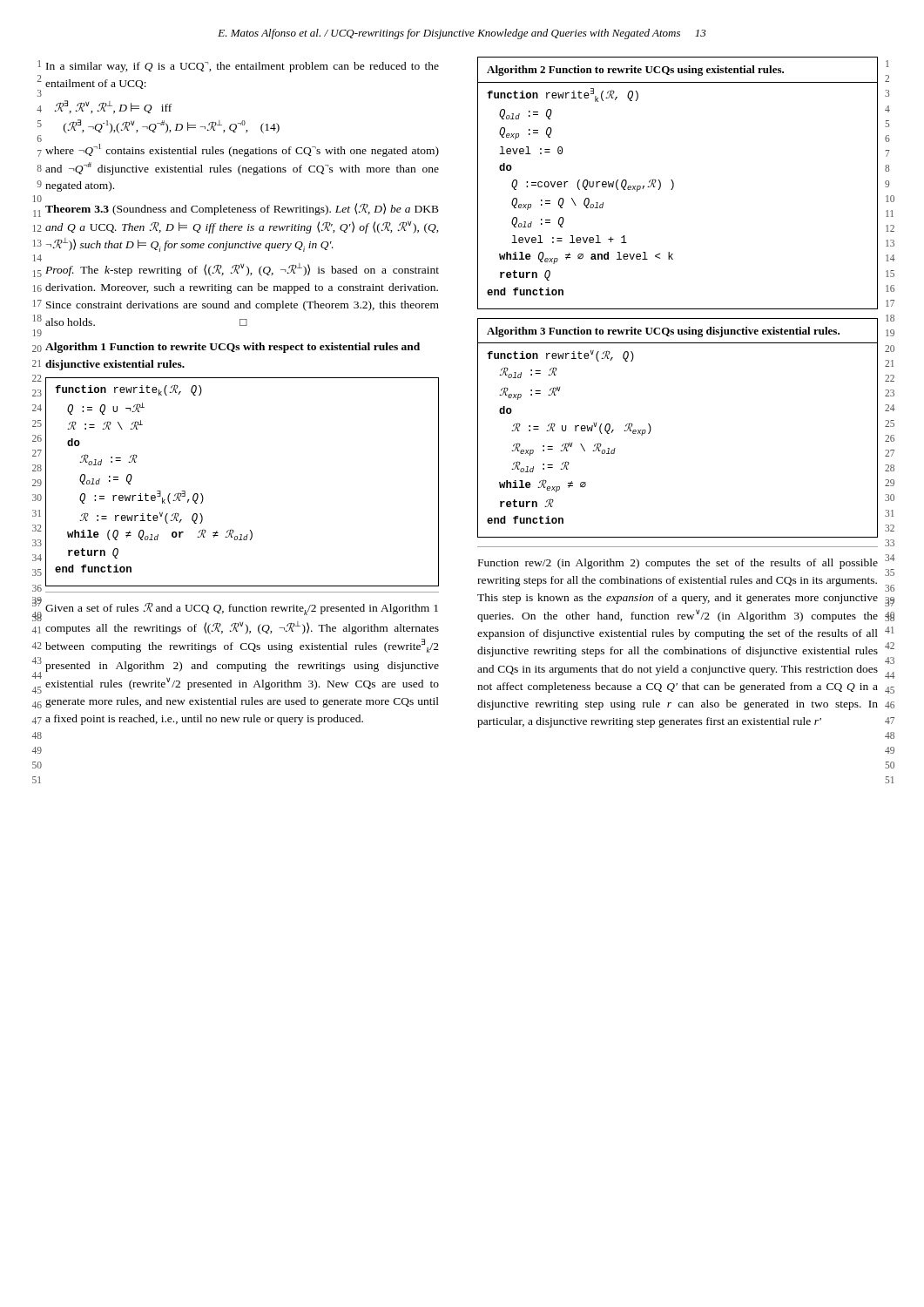Click the passage that begins "Function rew/2 (in Algorithm"
Screen dimensions: 1307x924
pyautogui.click(x=678, y=642)
